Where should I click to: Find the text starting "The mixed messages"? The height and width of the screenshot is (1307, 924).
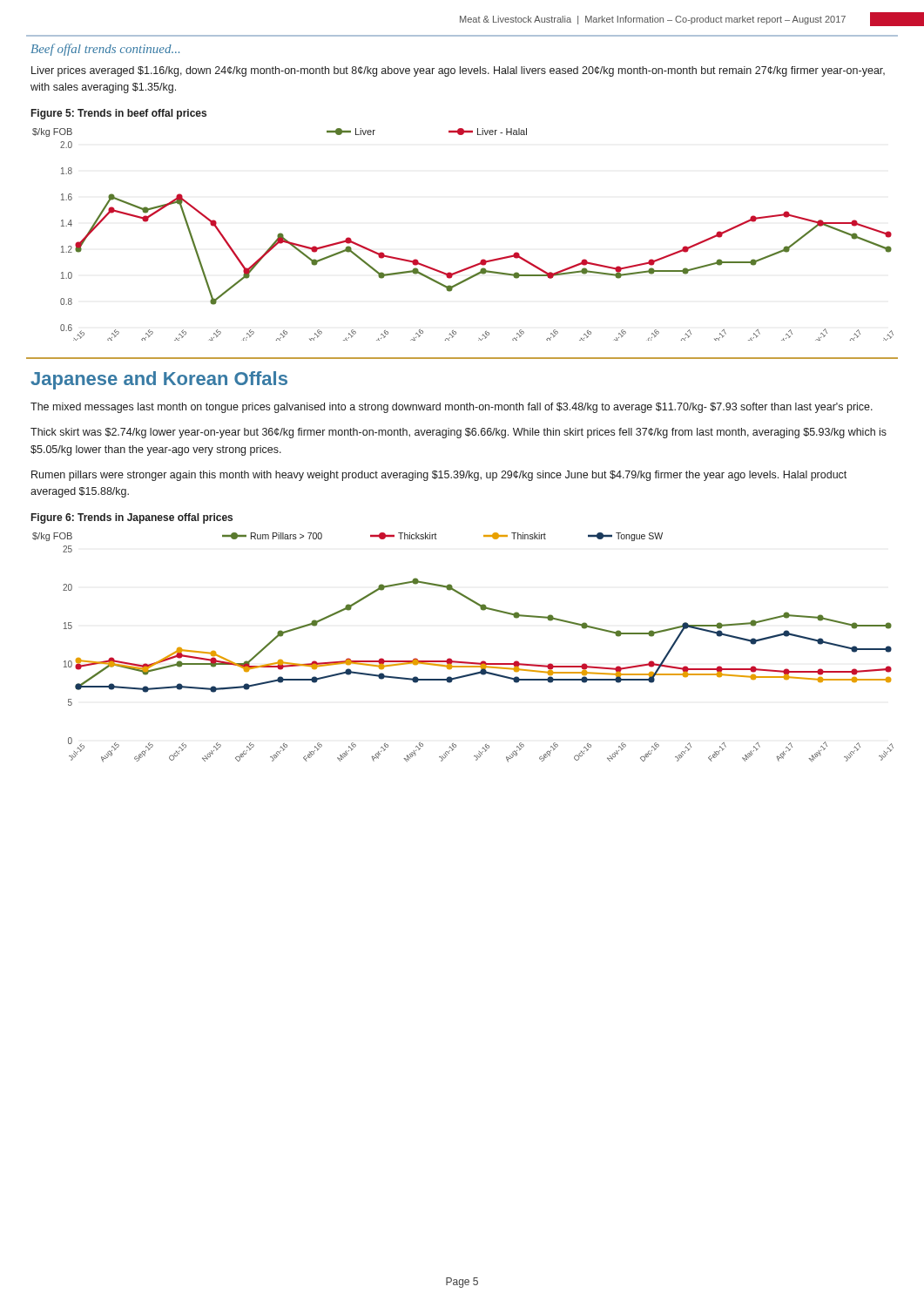tap(452, 407)
